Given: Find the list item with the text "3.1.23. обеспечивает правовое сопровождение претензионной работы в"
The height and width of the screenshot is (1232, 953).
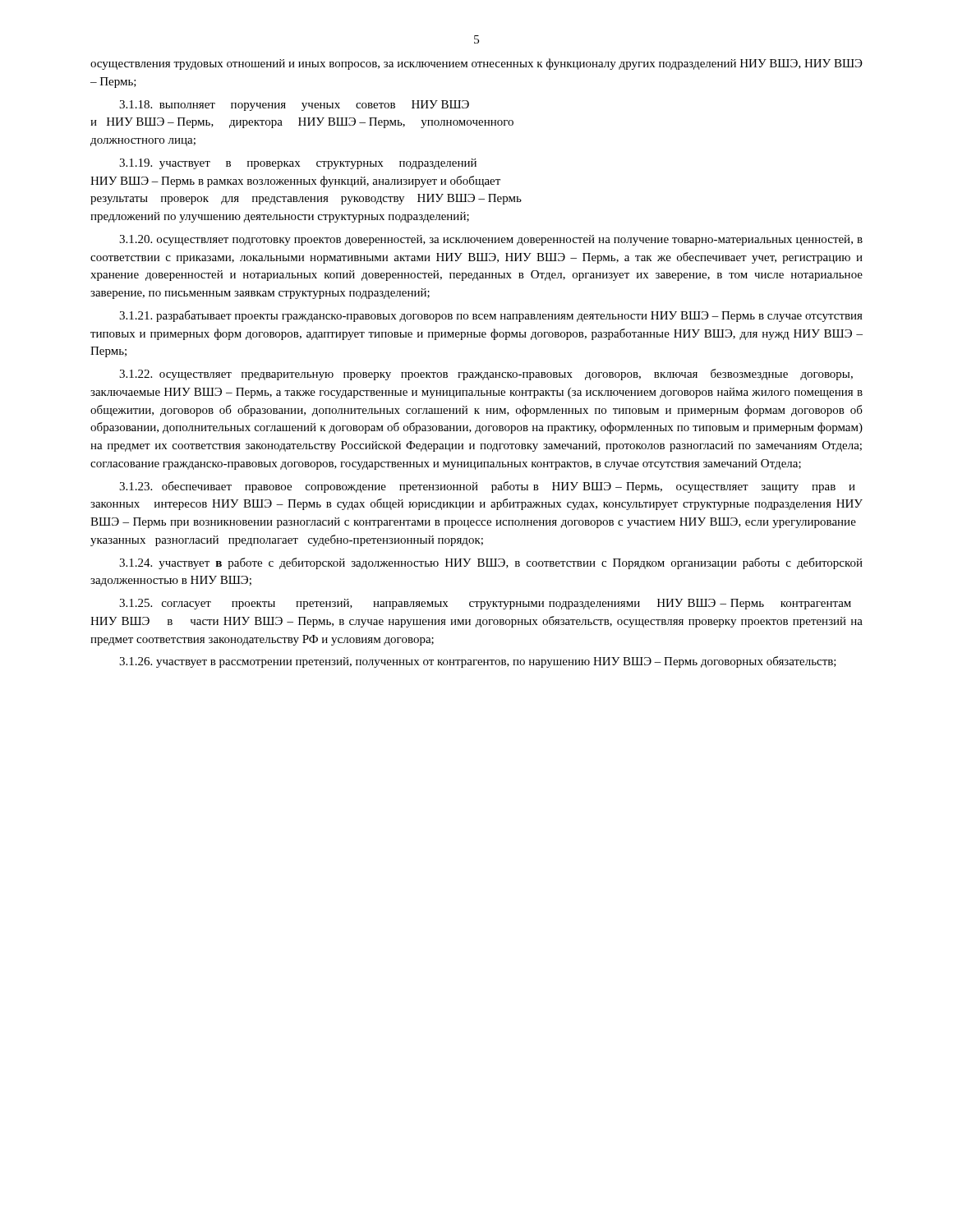Looking at the screenshot, I should click(476, 513).
